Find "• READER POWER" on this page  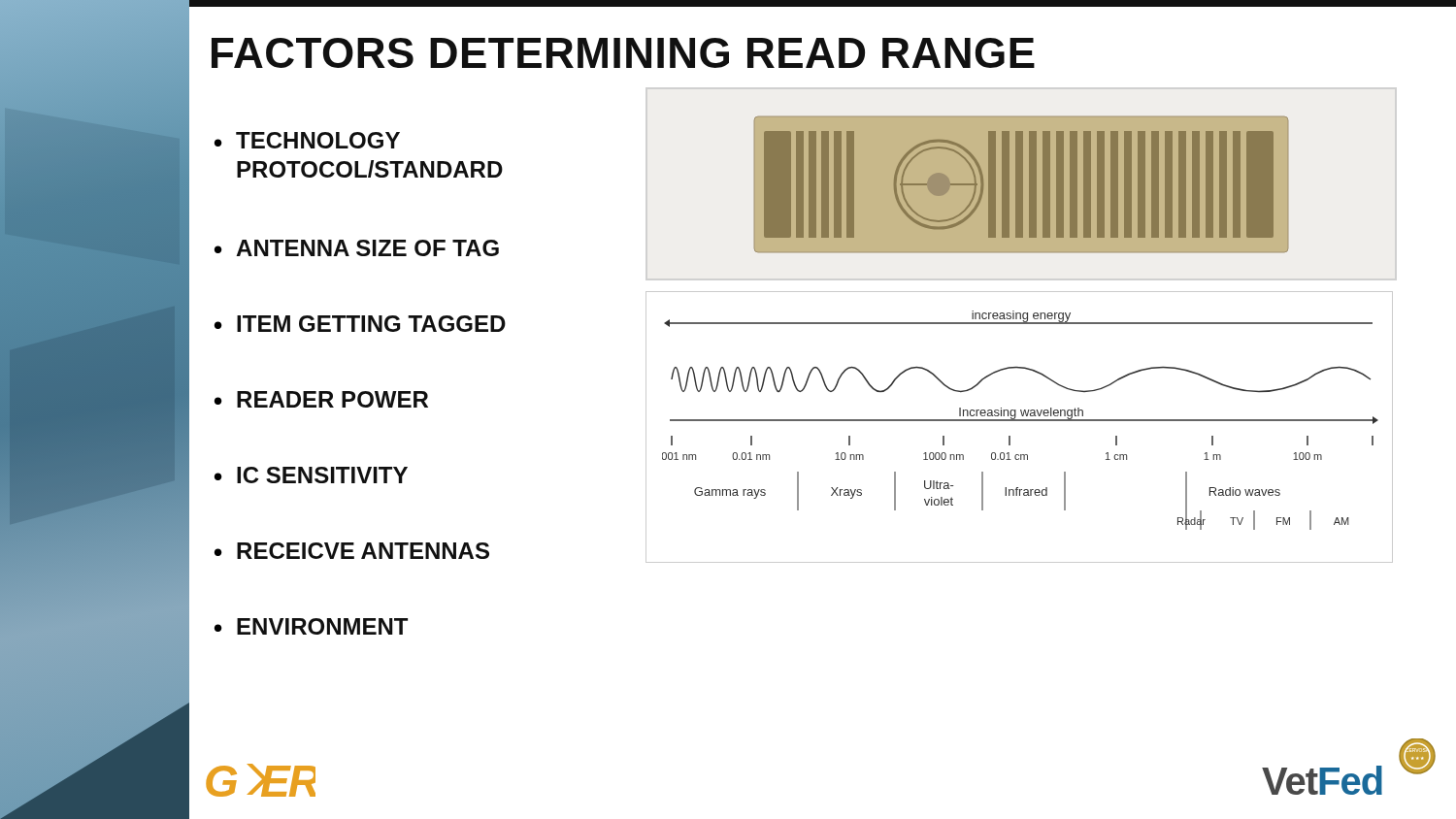(321, 401)
